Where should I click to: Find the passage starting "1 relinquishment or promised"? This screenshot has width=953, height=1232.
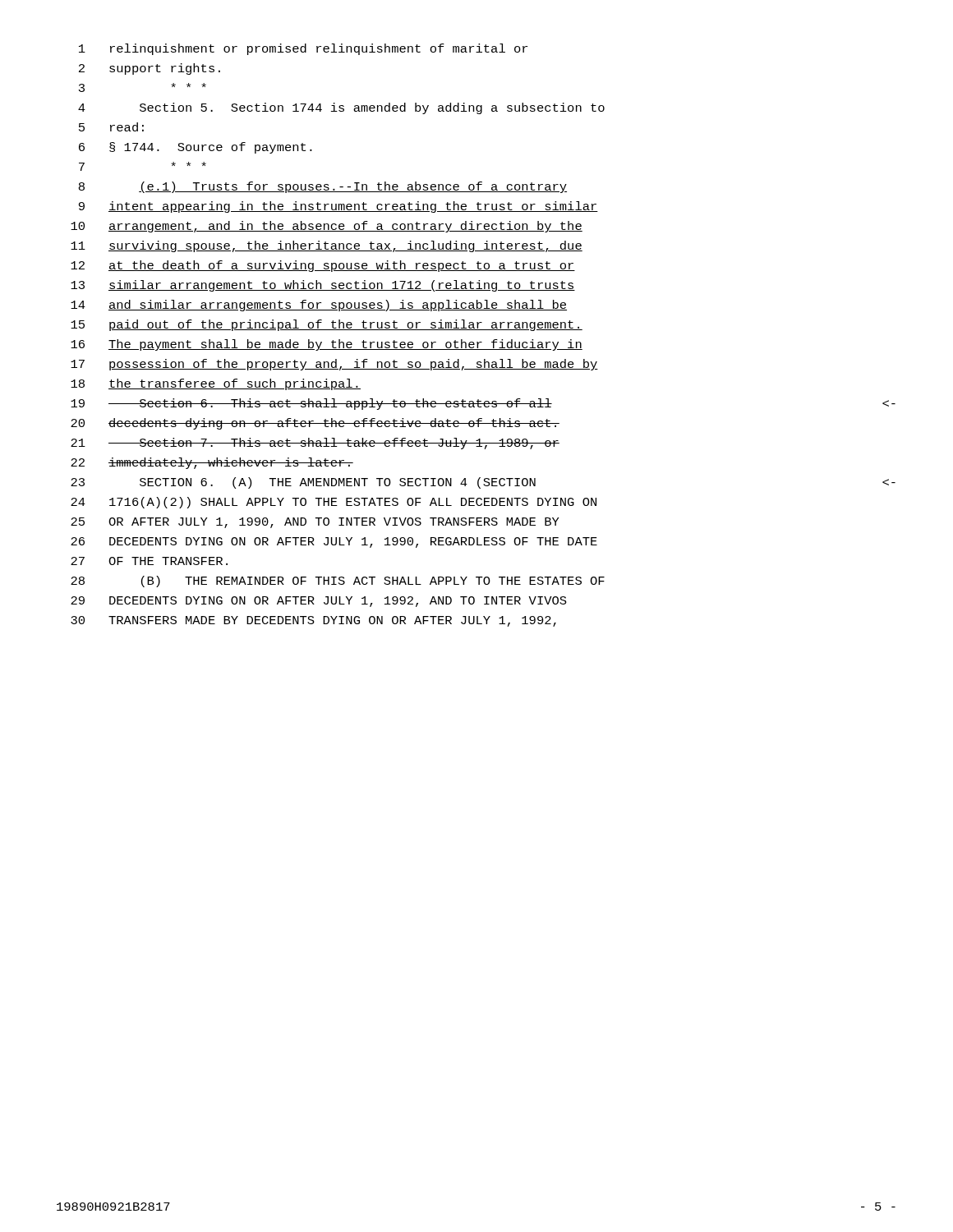click(292, 49)
